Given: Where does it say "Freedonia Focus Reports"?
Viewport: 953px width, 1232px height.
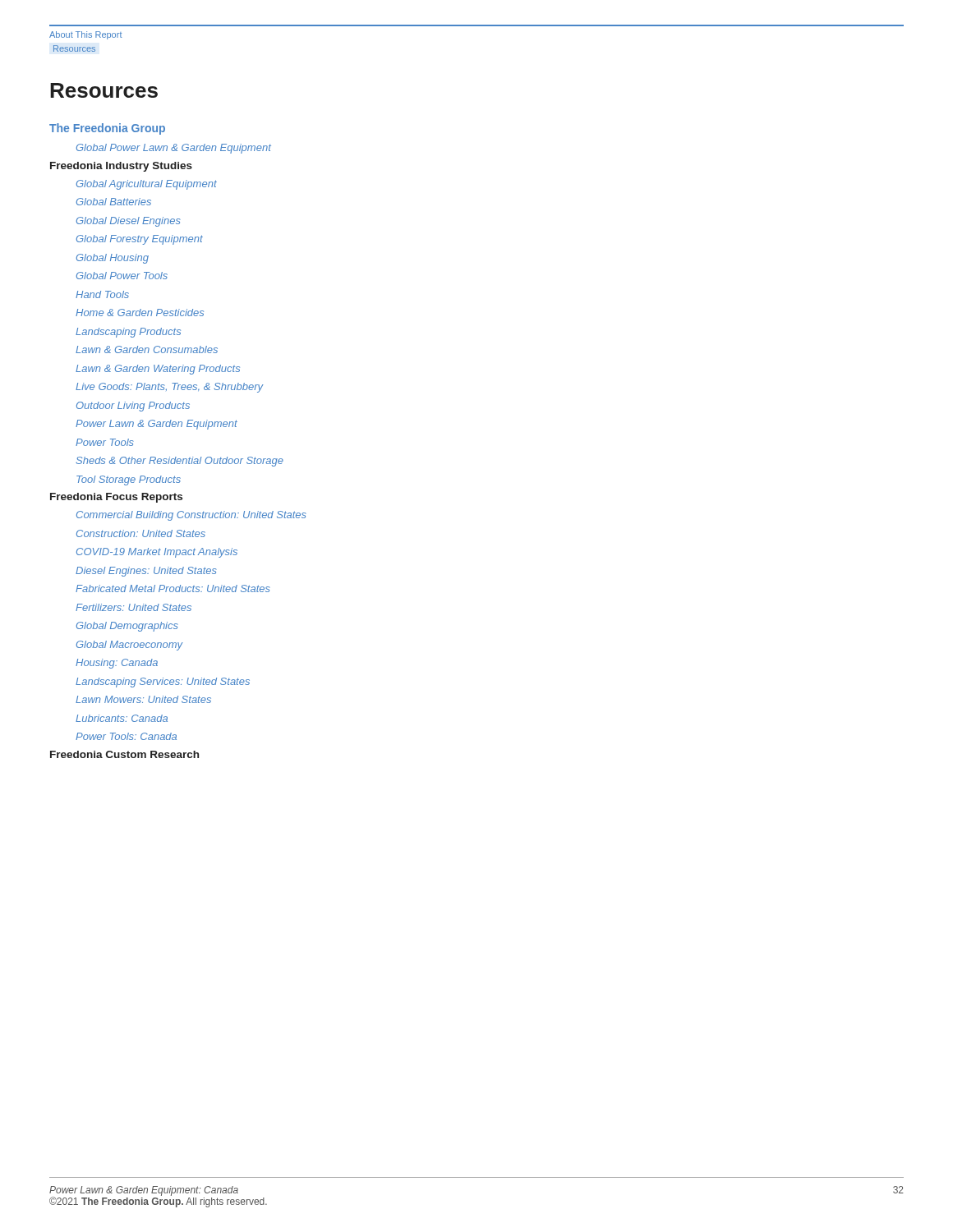Looking at the screenshot, I should (x=116, y=496).
